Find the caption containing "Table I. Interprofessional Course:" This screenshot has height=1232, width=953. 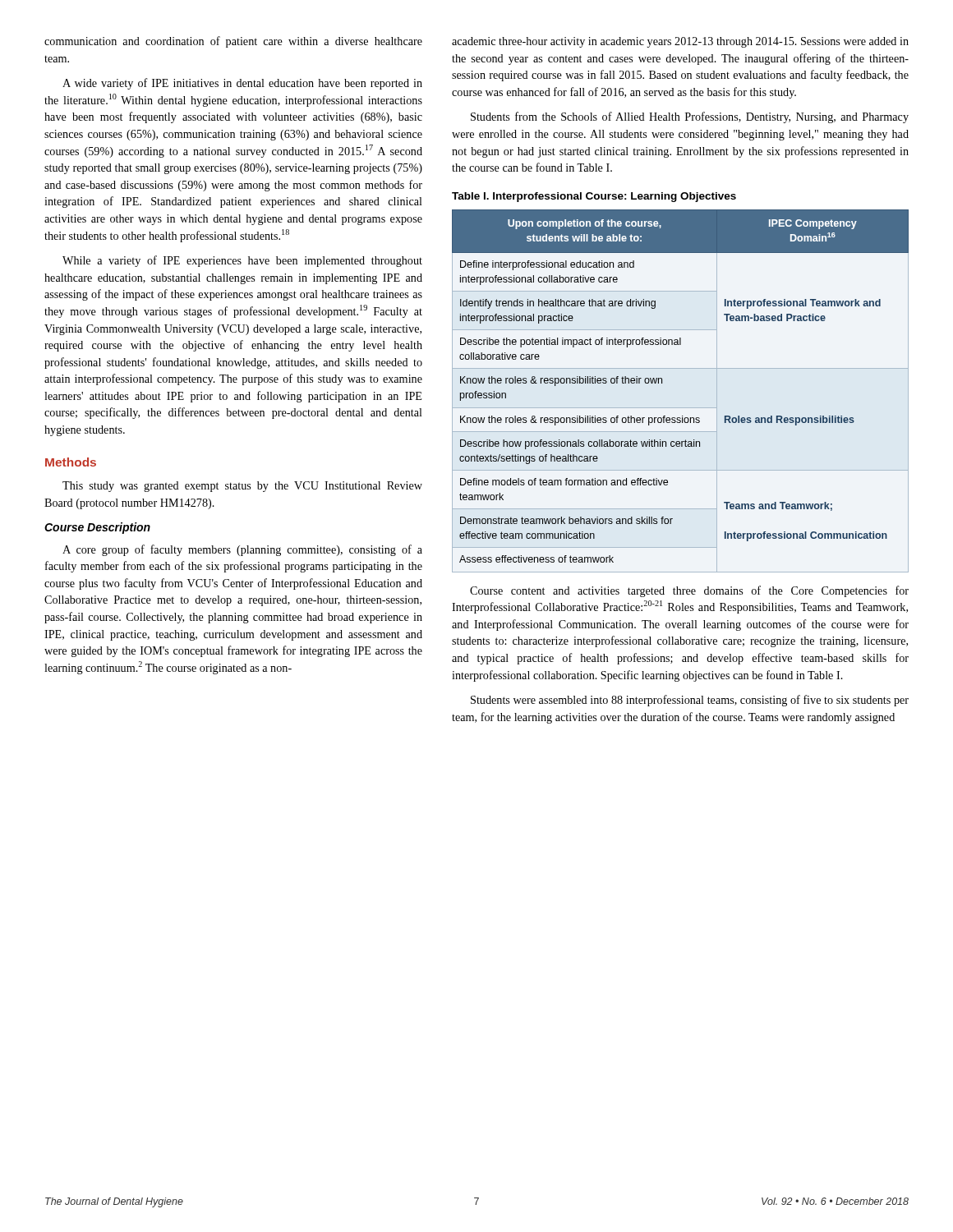coord(680,196)
